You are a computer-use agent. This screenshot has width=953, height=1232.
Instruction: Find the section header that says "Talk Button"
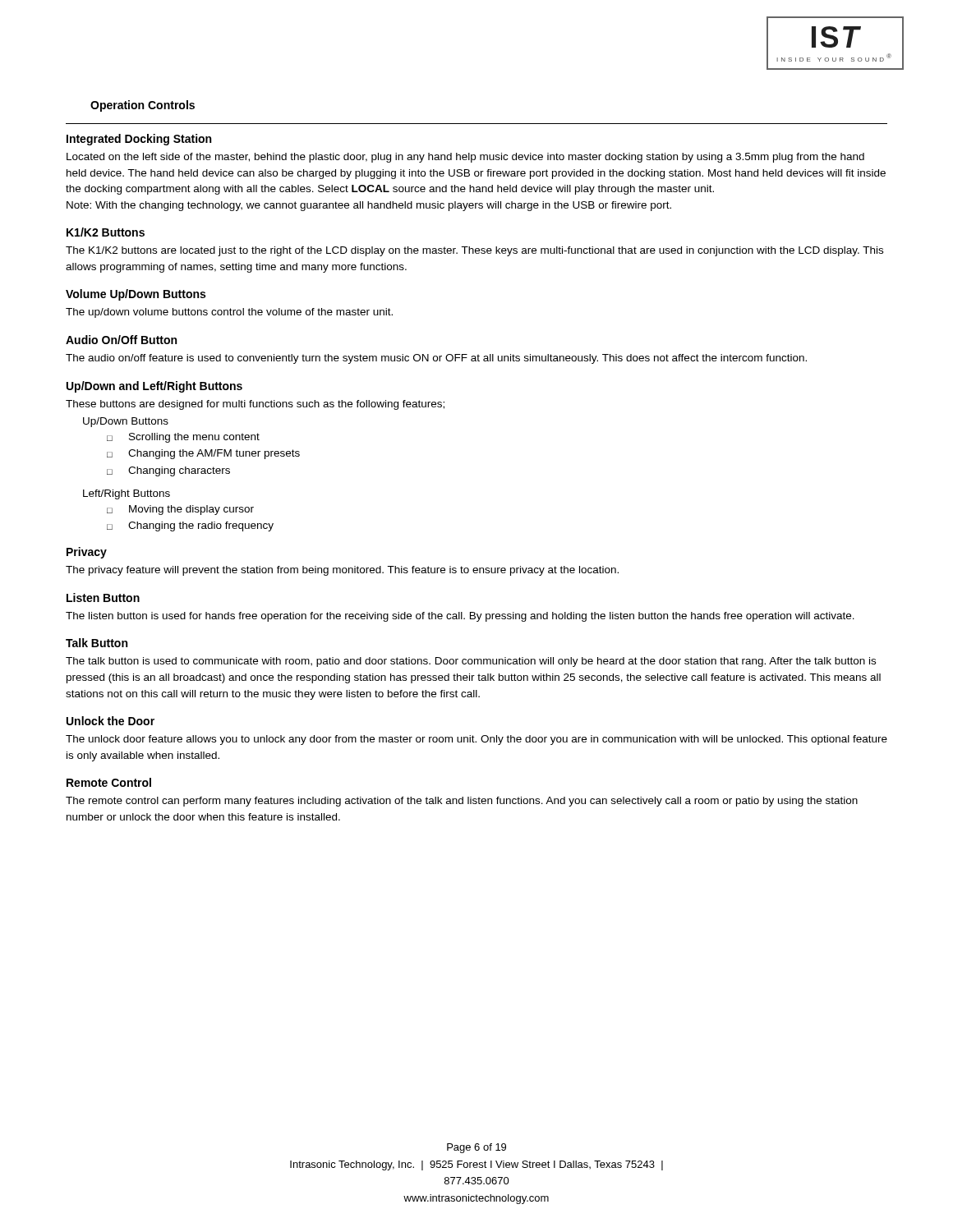(97, 643)
